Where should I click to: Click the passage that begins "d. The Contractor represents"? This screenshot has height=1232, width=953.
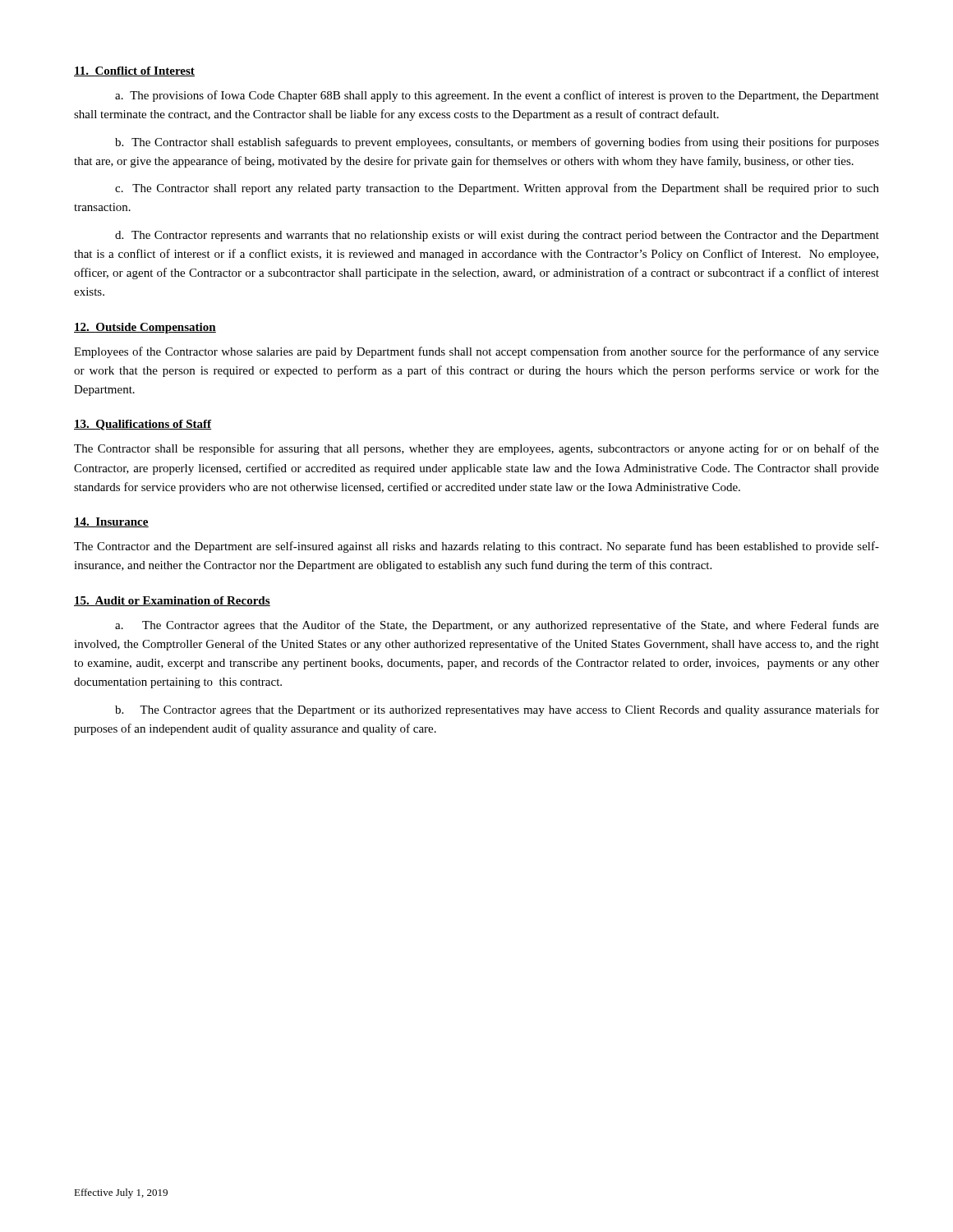(x=476, y=263)
